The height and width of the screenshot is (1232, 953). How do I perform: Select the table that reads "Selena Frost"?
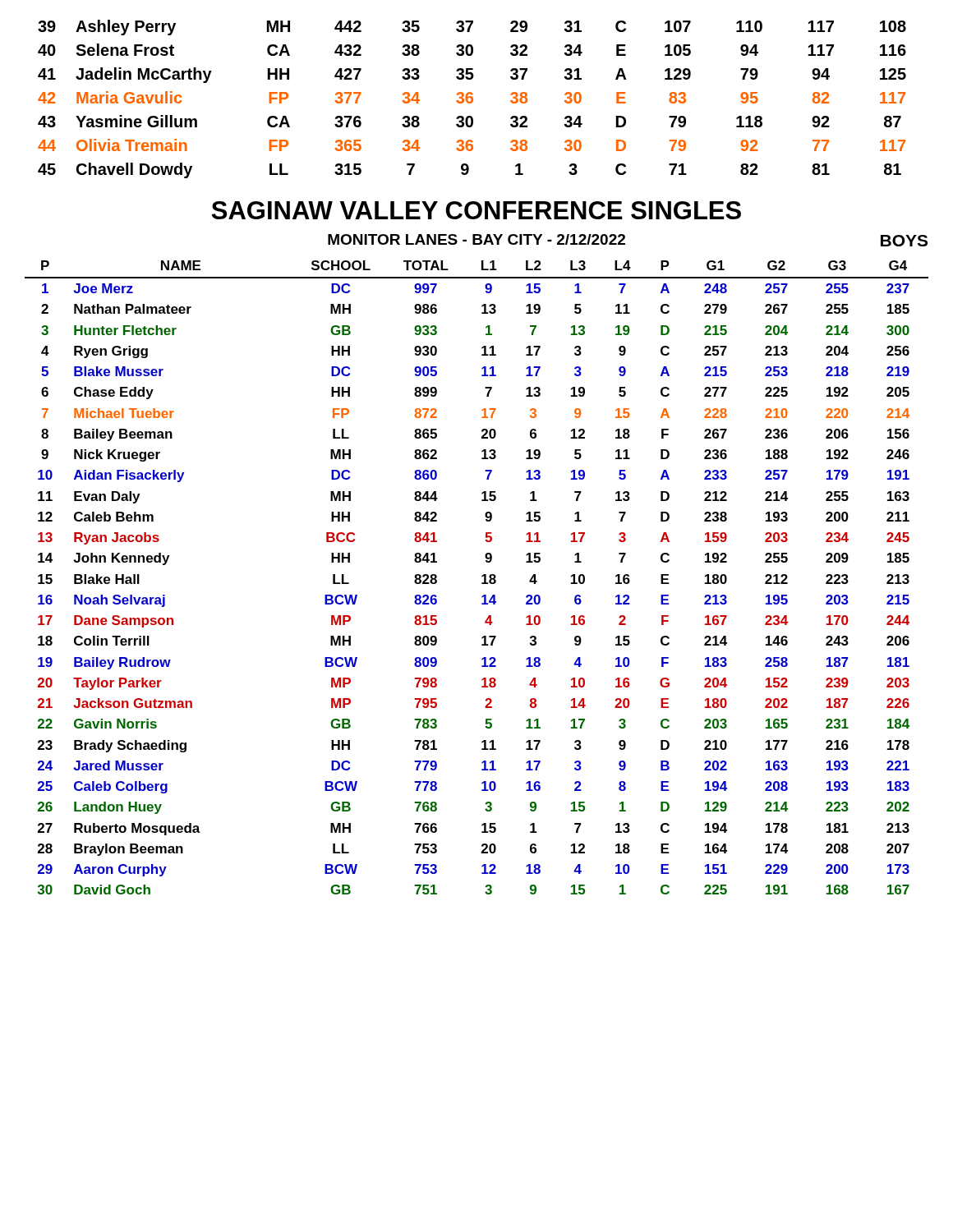coord(476,98)
